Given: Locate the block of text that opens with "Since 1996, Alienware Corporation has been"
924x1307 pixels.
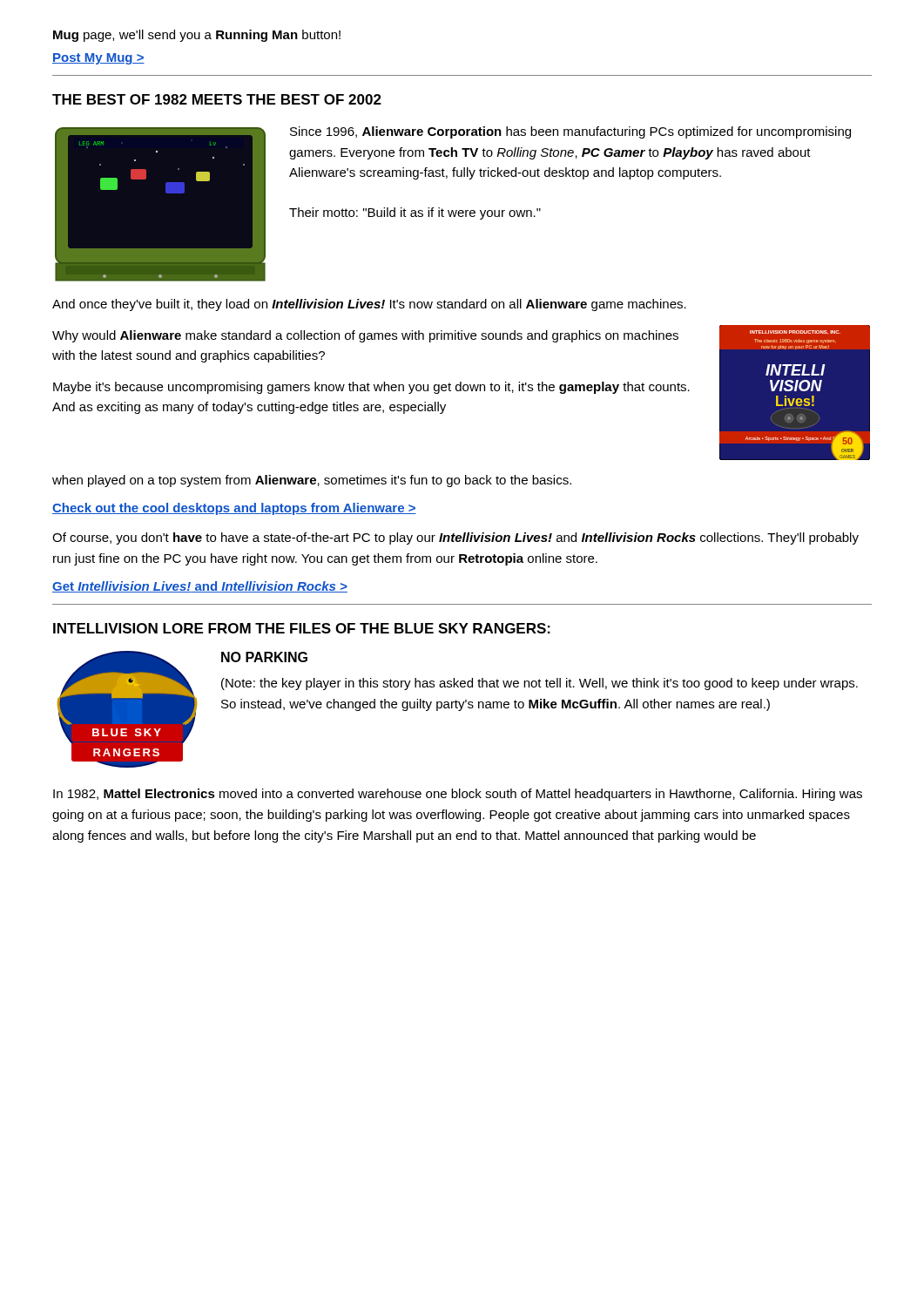Looking at the screenshot, I should pos(570,172).
